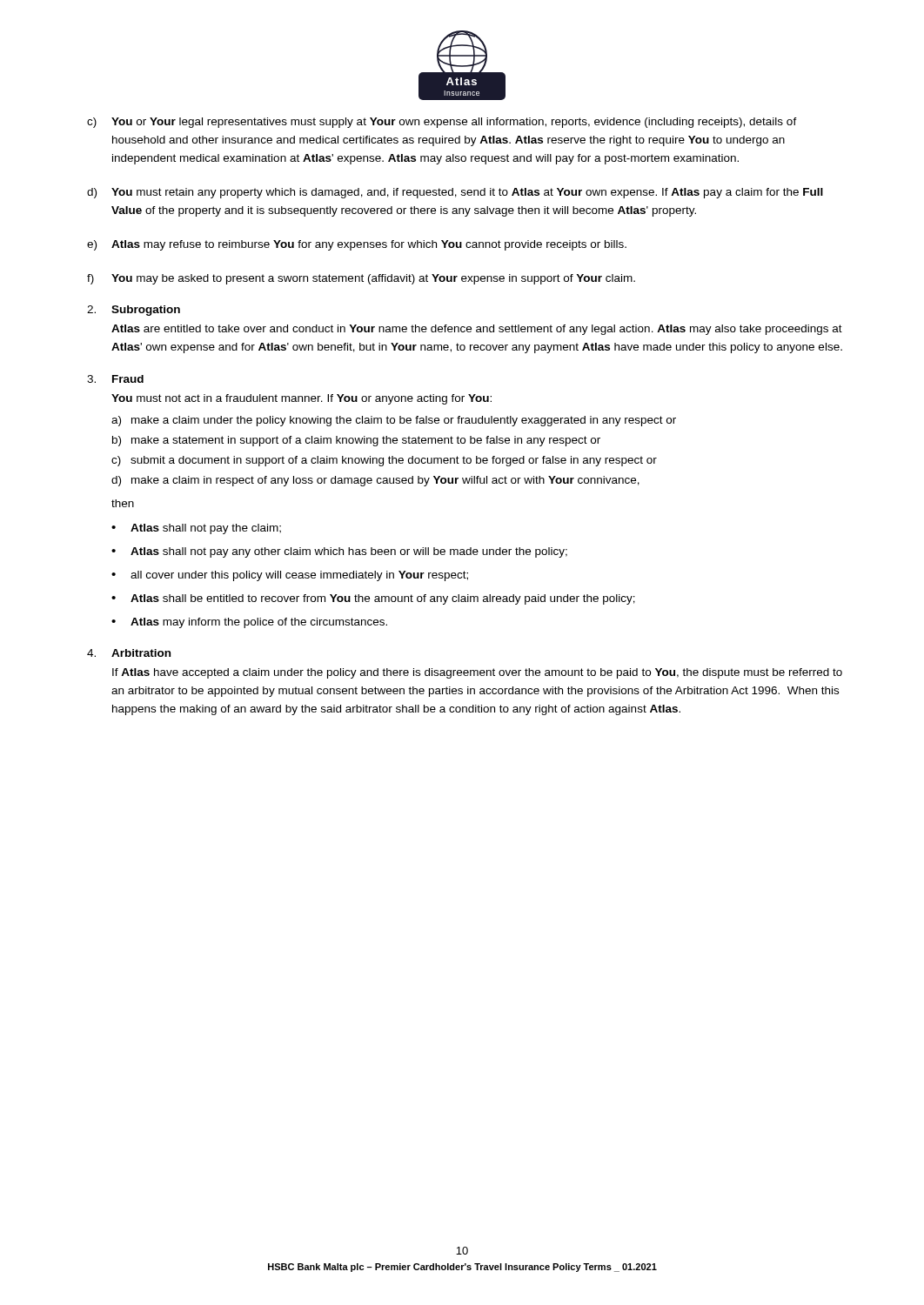Click on the element starting "d) You must retain any property which is"

pos(469,202)
